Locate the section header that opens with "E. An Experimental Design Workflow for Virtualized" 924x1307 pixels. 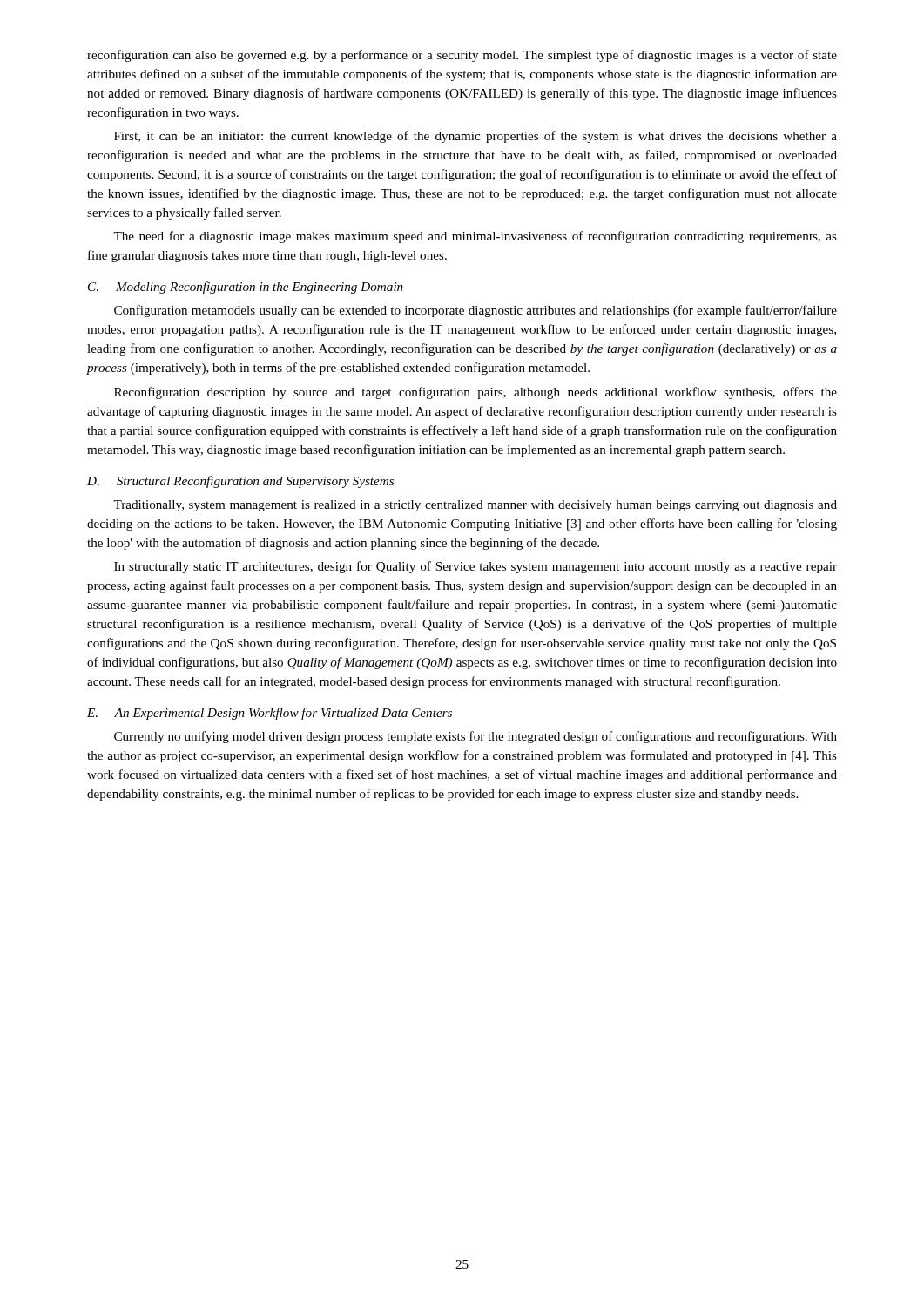pos(462,713)
